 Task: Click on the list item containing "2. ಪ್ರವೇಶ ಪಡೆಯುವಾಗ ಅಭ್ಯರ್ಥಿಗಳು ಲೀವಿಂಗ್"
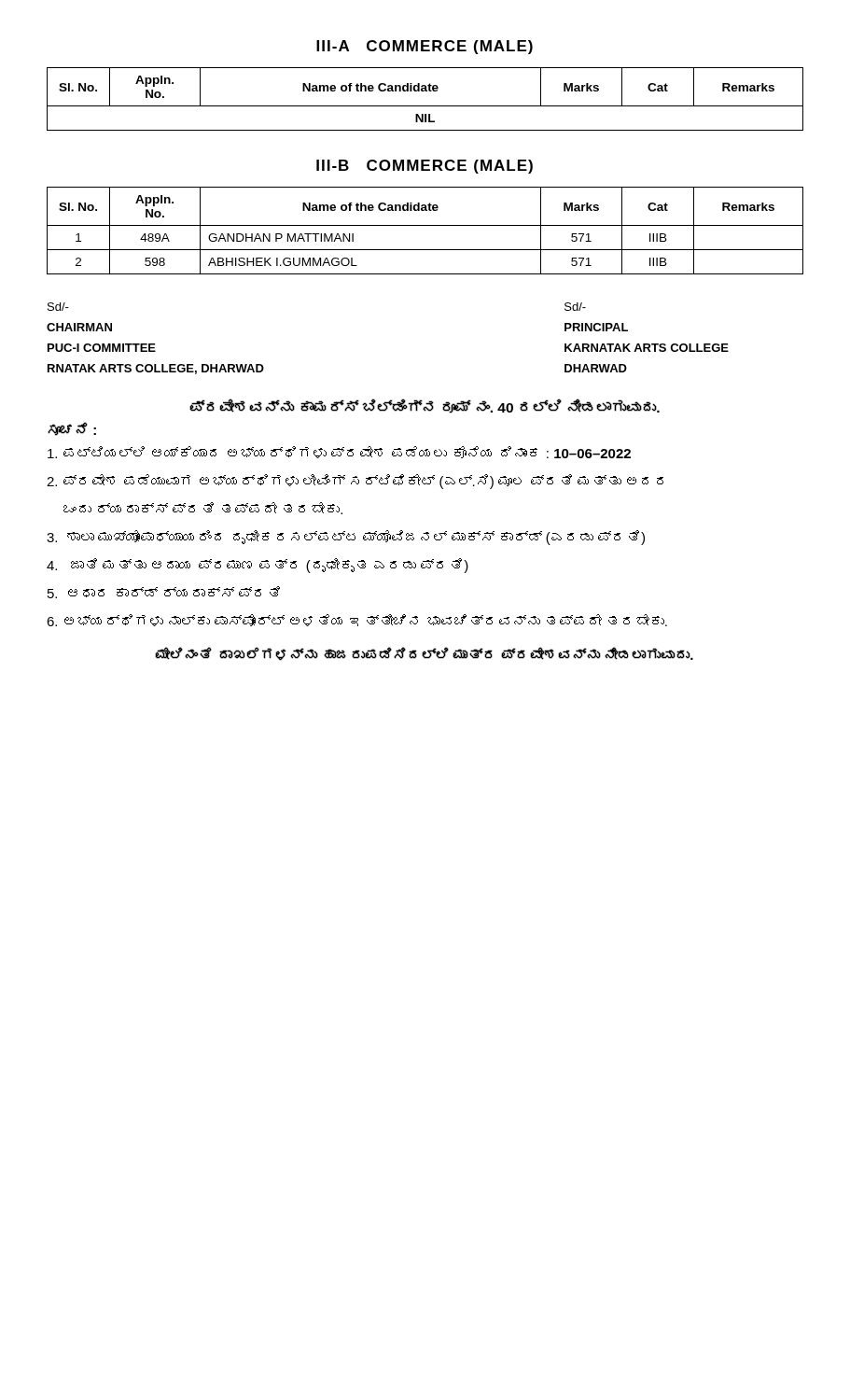[x=358, y=495]
